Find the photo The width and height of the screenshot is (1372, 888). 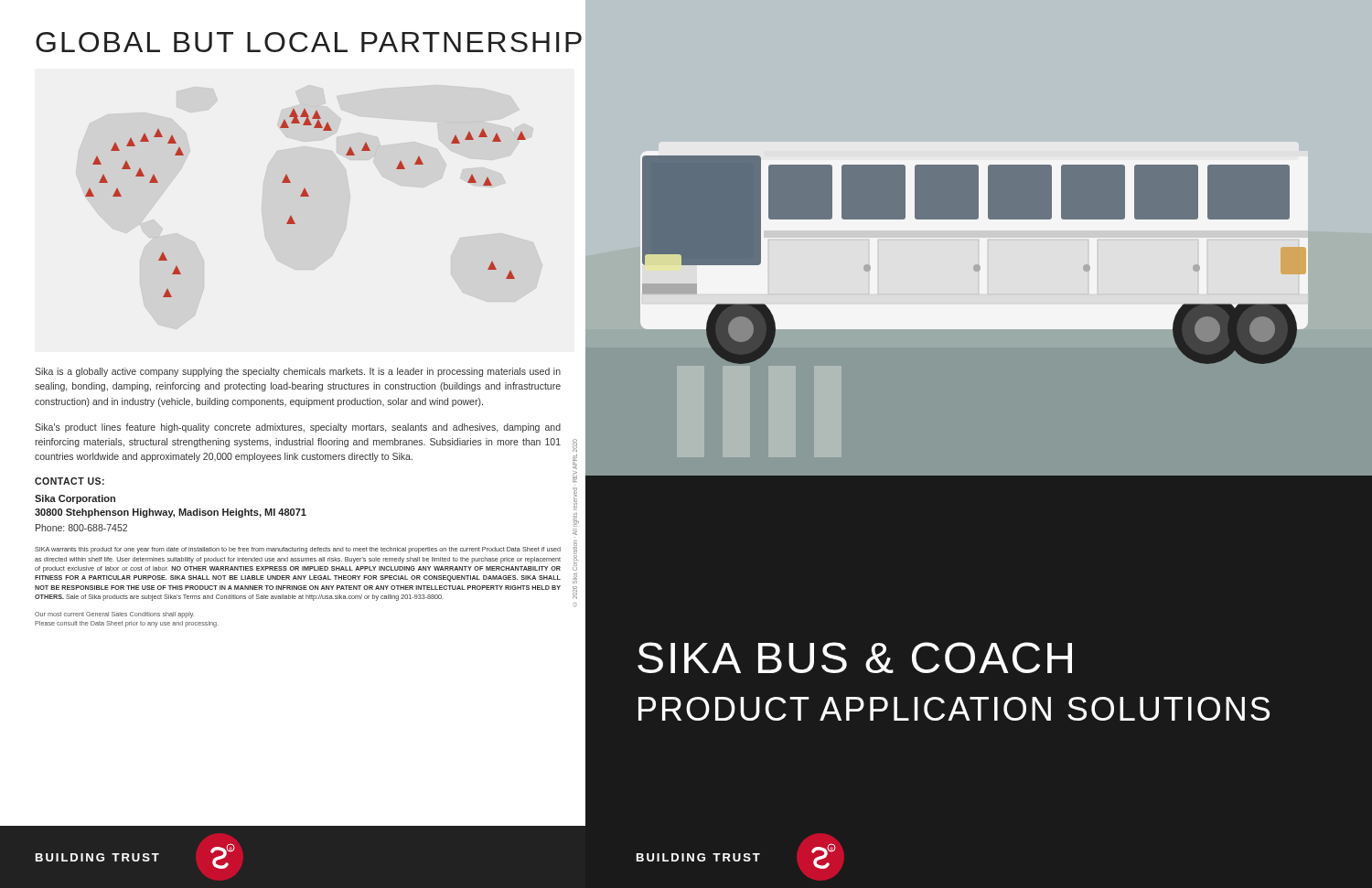979,238
